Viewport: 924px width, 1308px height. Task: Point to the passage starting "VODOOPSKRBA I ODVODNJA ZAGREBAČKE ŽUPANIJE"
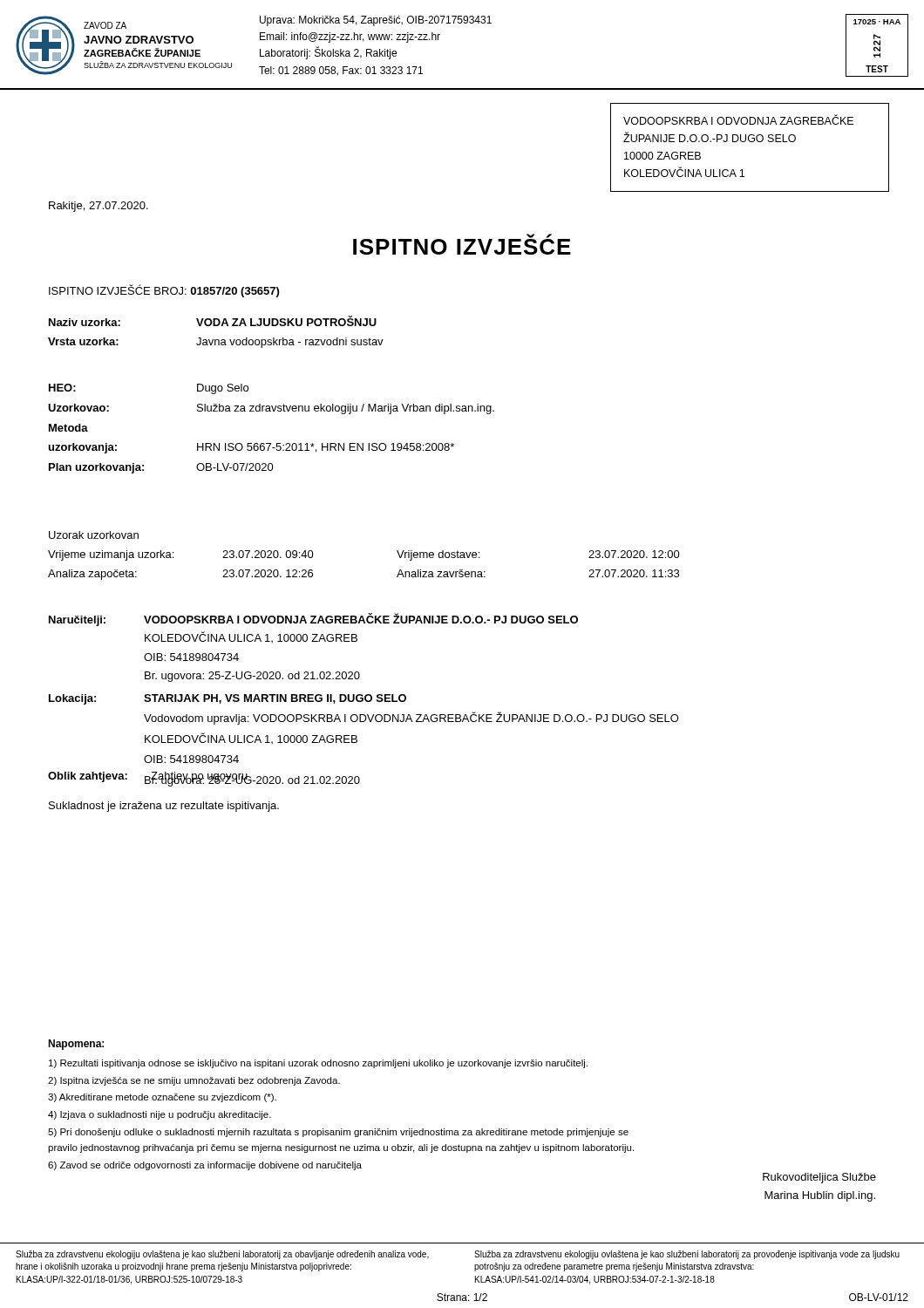pos(739,147)
